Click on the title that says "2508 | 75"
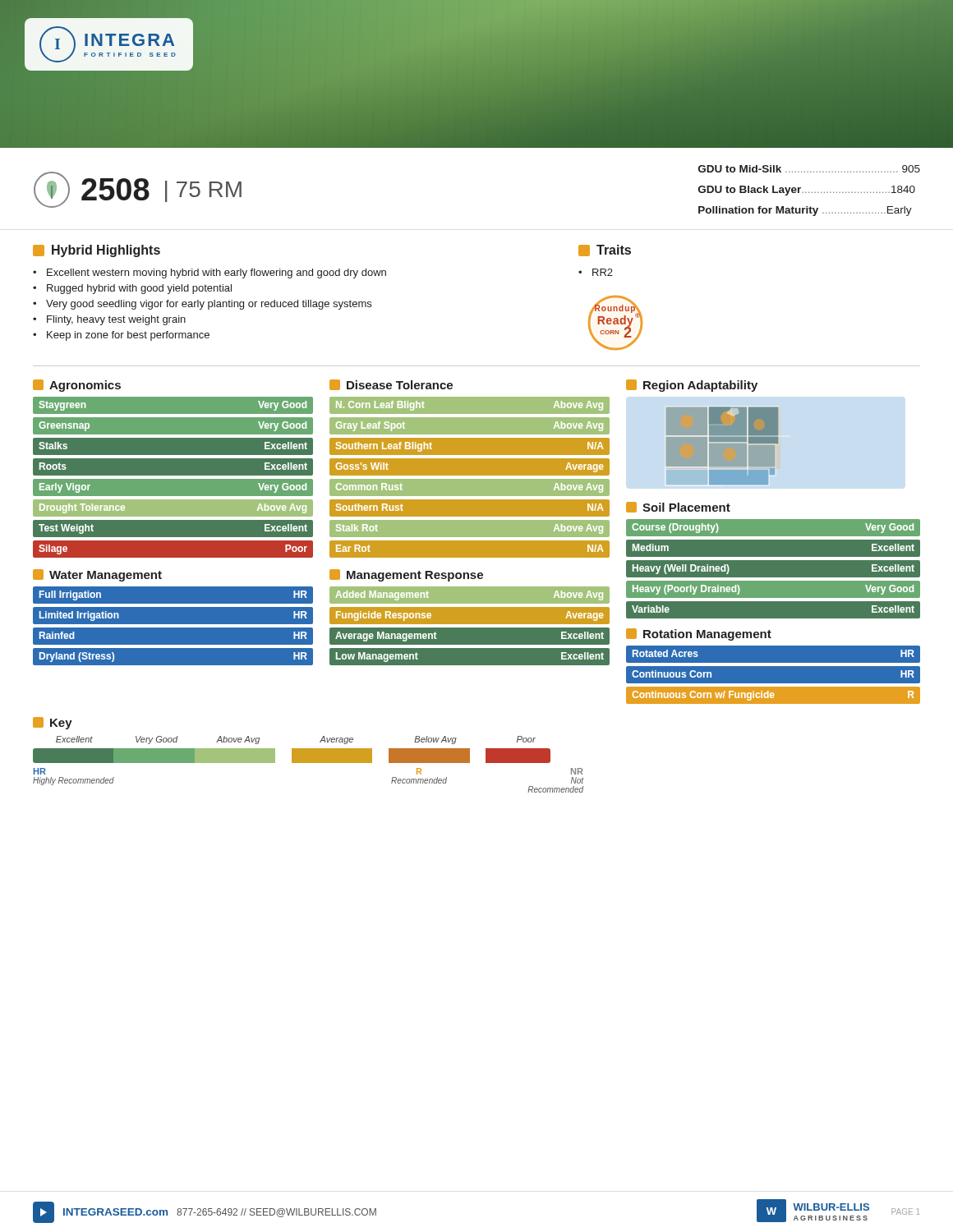The width and height of the screenshot is (953, 1232). pyautogui.click(x=138, y=190)
